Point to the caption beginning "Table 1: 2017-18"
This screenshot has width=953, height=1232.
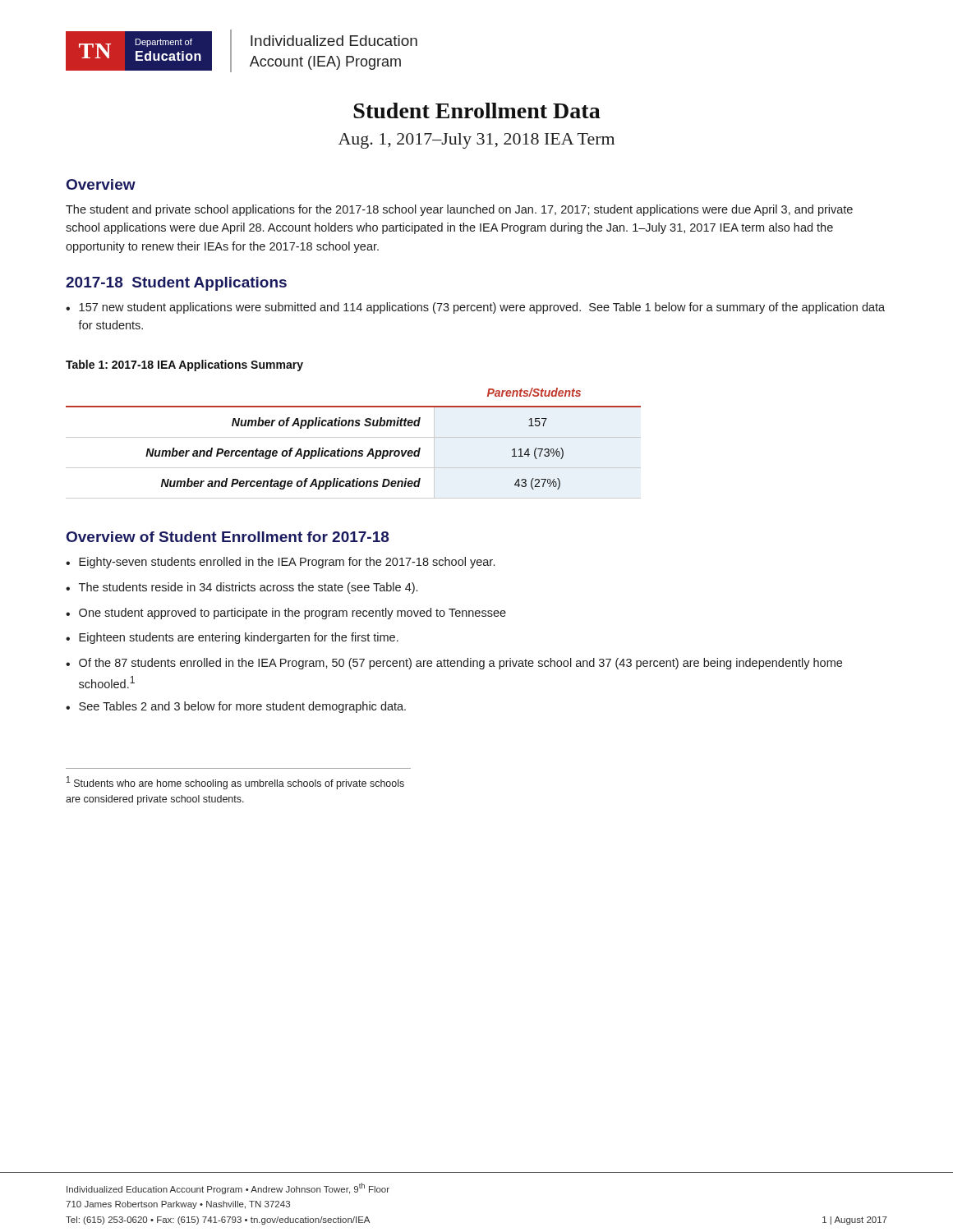184,365
